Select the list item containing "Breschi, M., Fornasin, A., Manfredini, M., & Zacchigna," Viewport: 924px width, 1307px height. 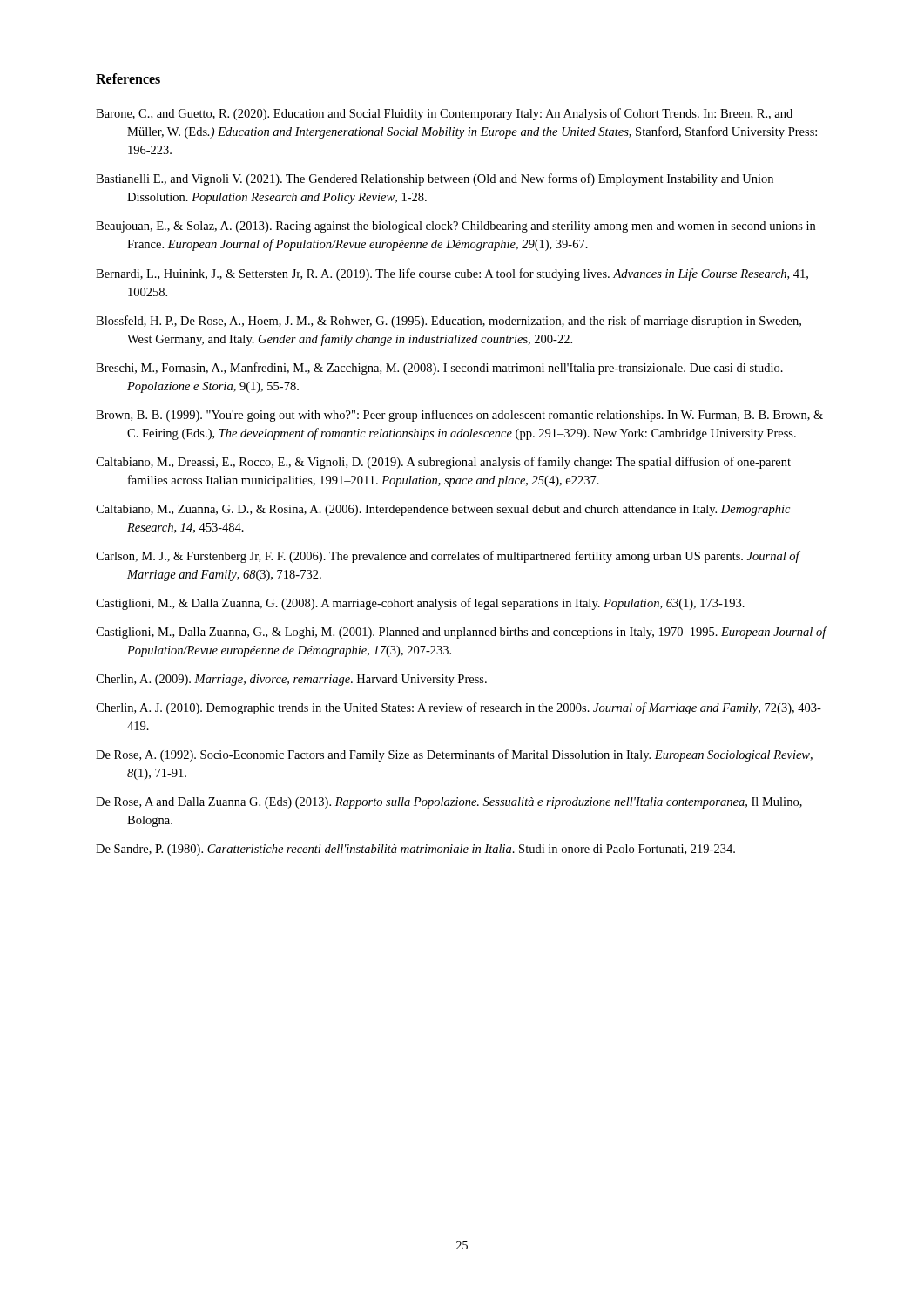[440, 376]
